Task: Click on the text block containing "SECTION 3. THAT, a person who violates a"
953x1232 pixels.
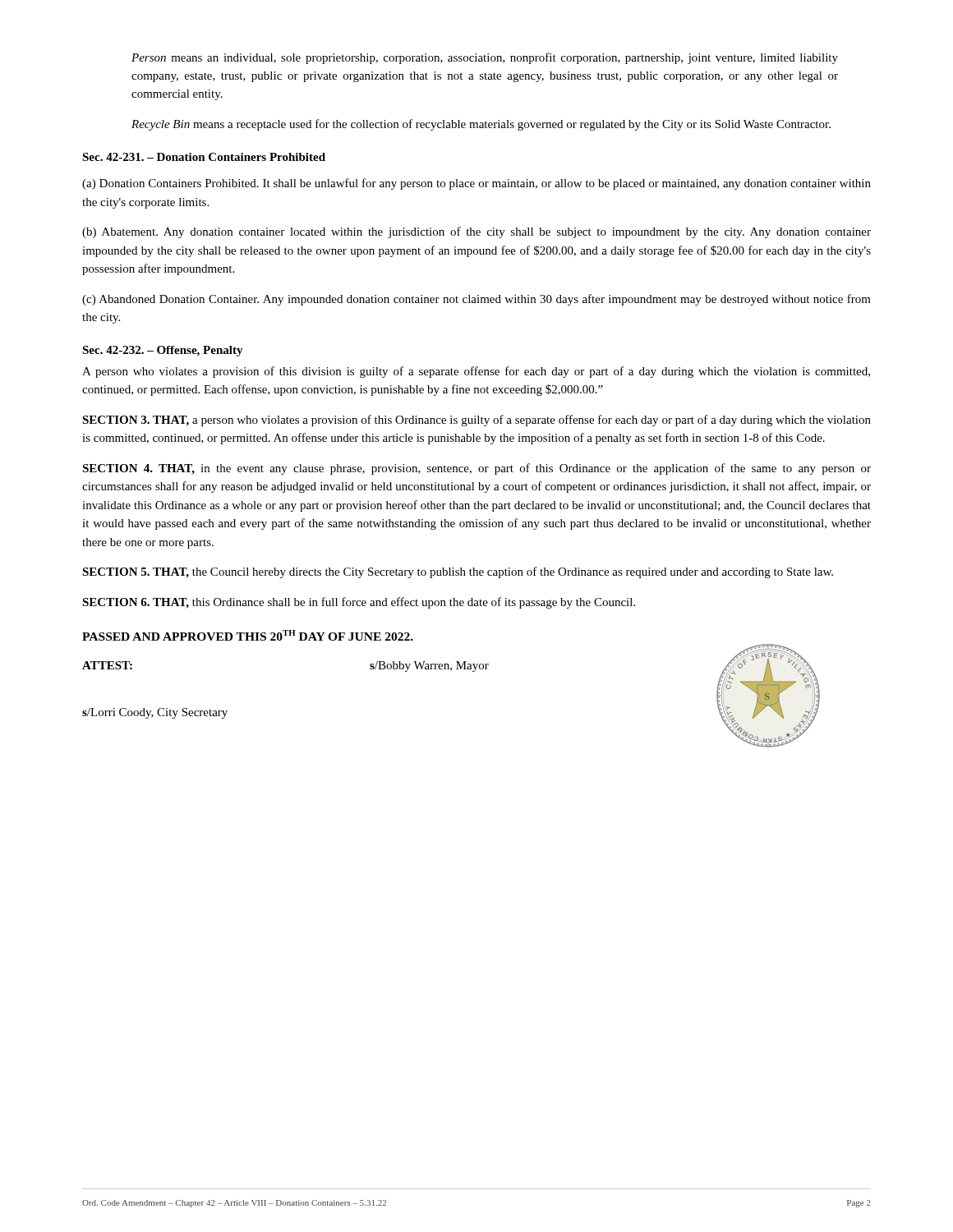Action: (476, 429)
